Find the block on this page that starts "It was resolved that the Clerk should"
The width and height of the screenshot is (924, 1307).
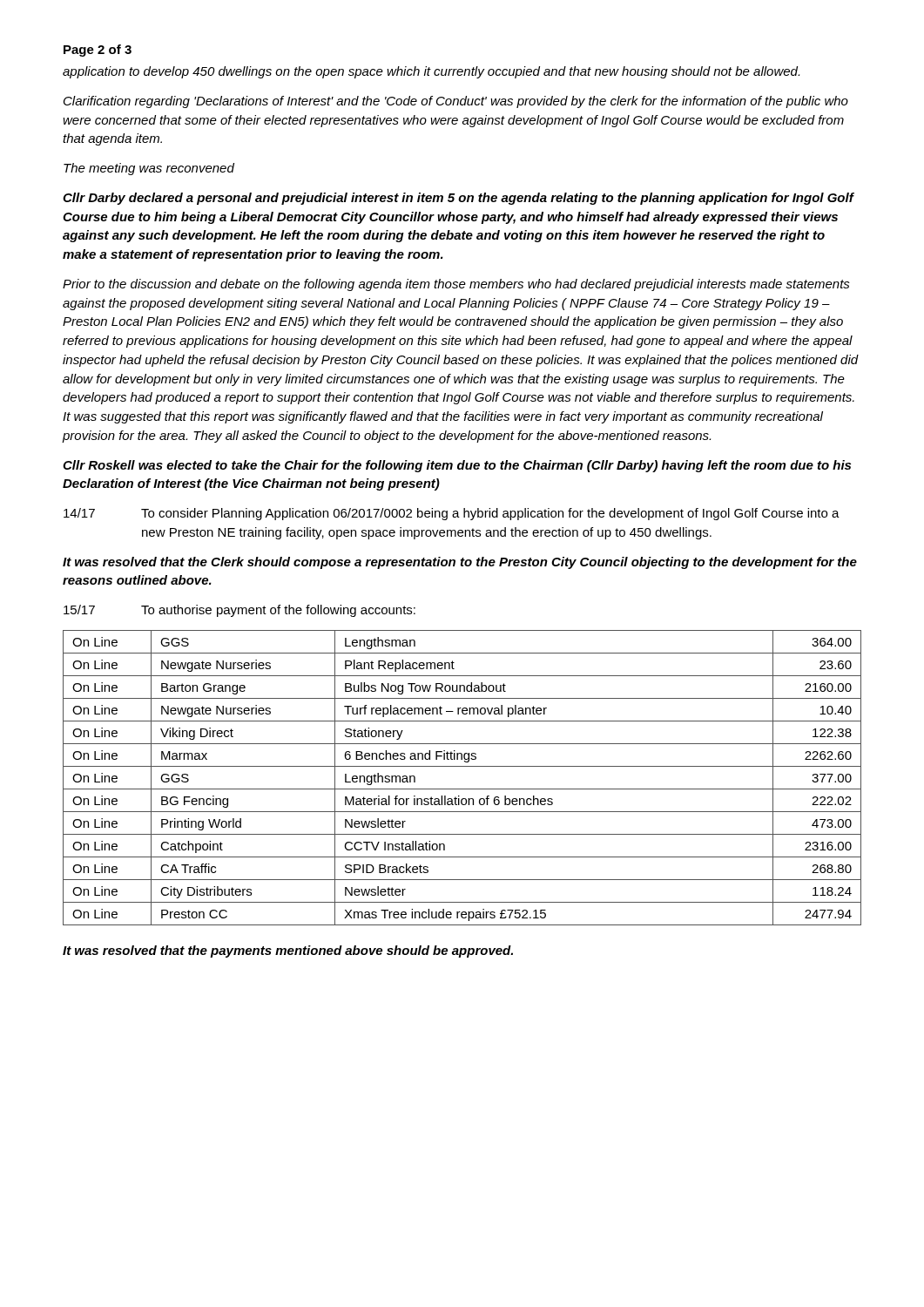click(460, 571)
